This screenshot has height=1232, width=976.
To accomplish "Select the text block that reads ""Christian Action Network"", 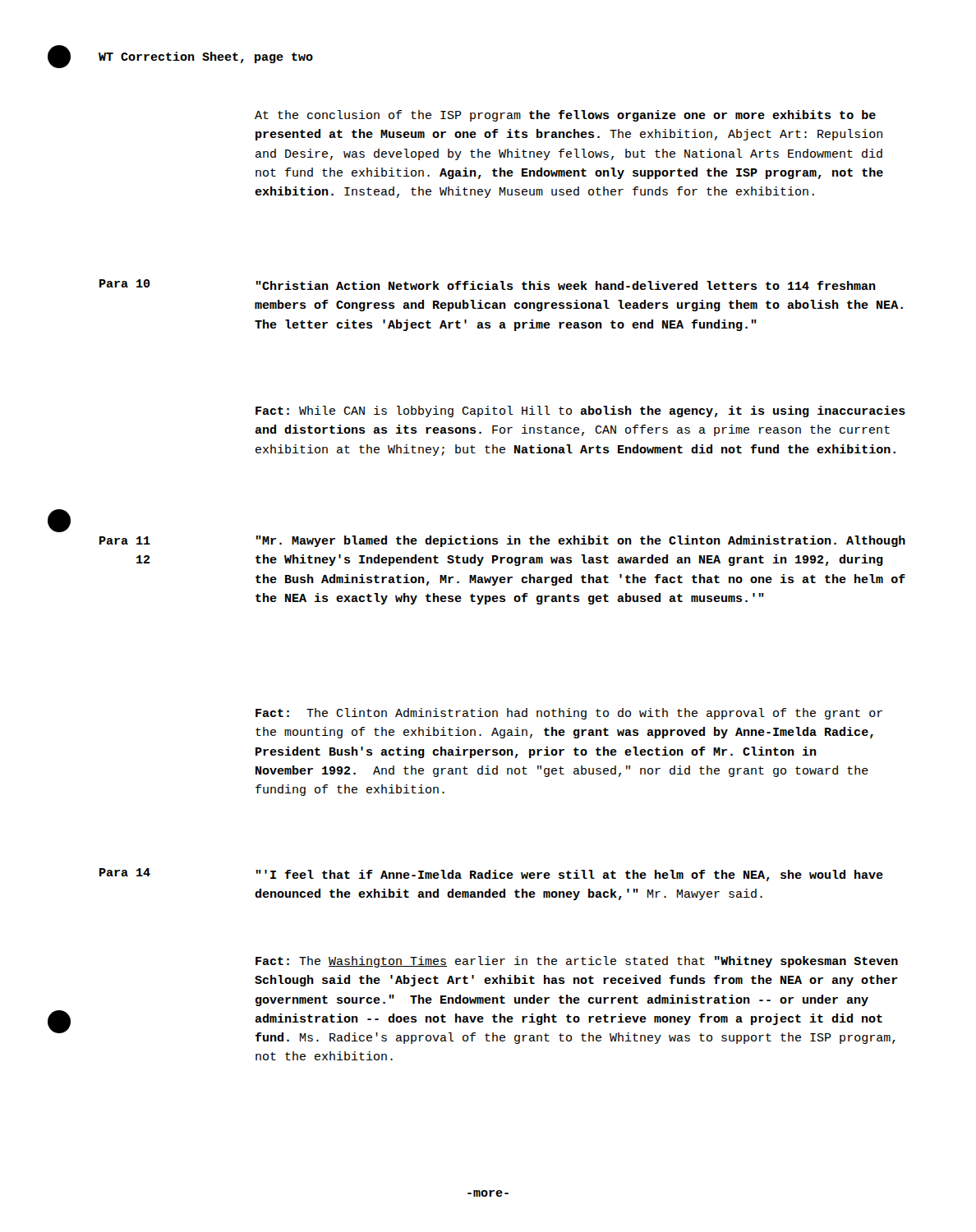I will pos(580,306).
